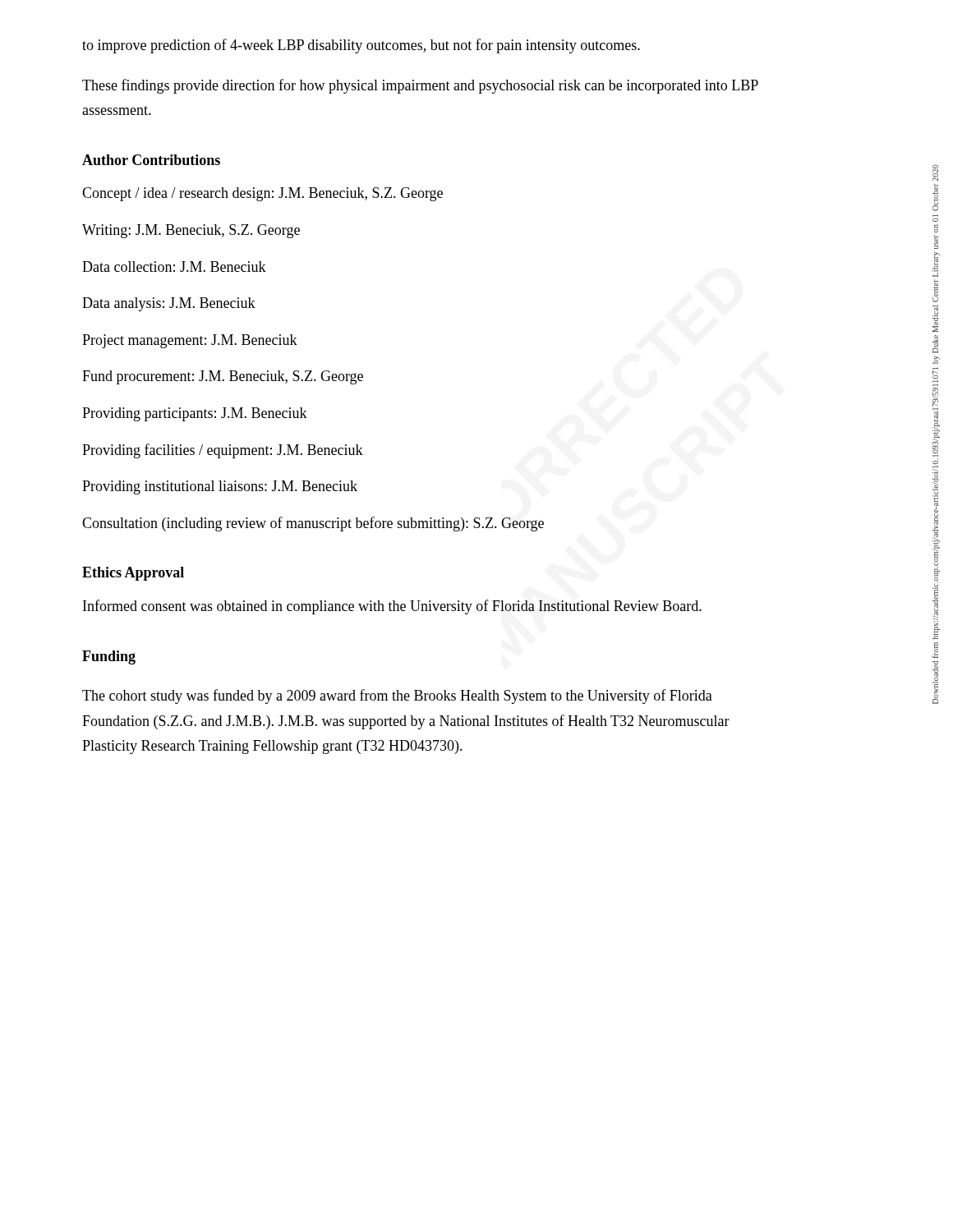Locate the text block starting "Providing facilities / equipment: J.M. Beneciuk"
Screen dimensions: 1232x953
tap(222, 450)
